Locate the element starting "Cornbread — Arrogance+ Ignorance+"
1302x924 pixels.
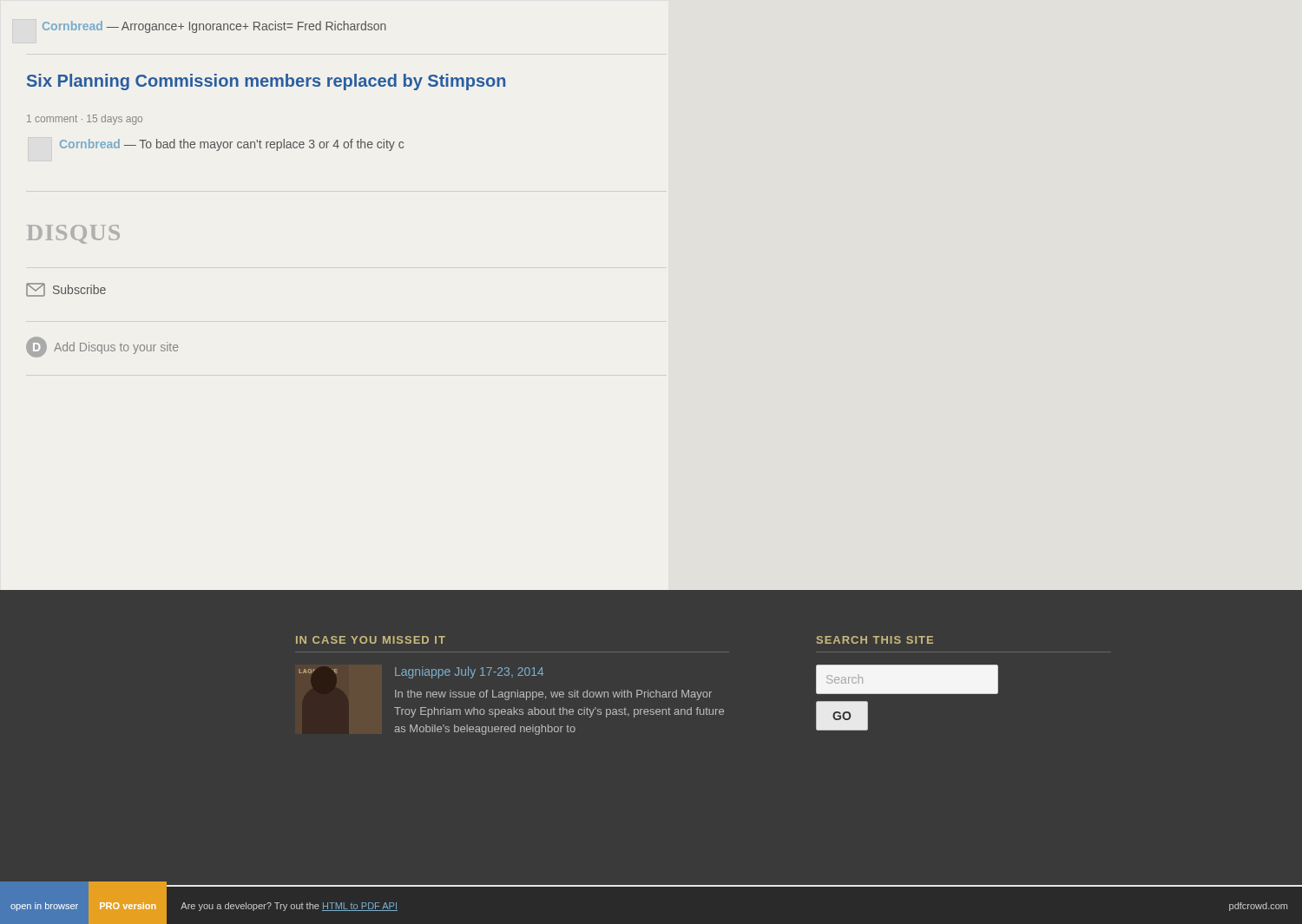[214, 26]
